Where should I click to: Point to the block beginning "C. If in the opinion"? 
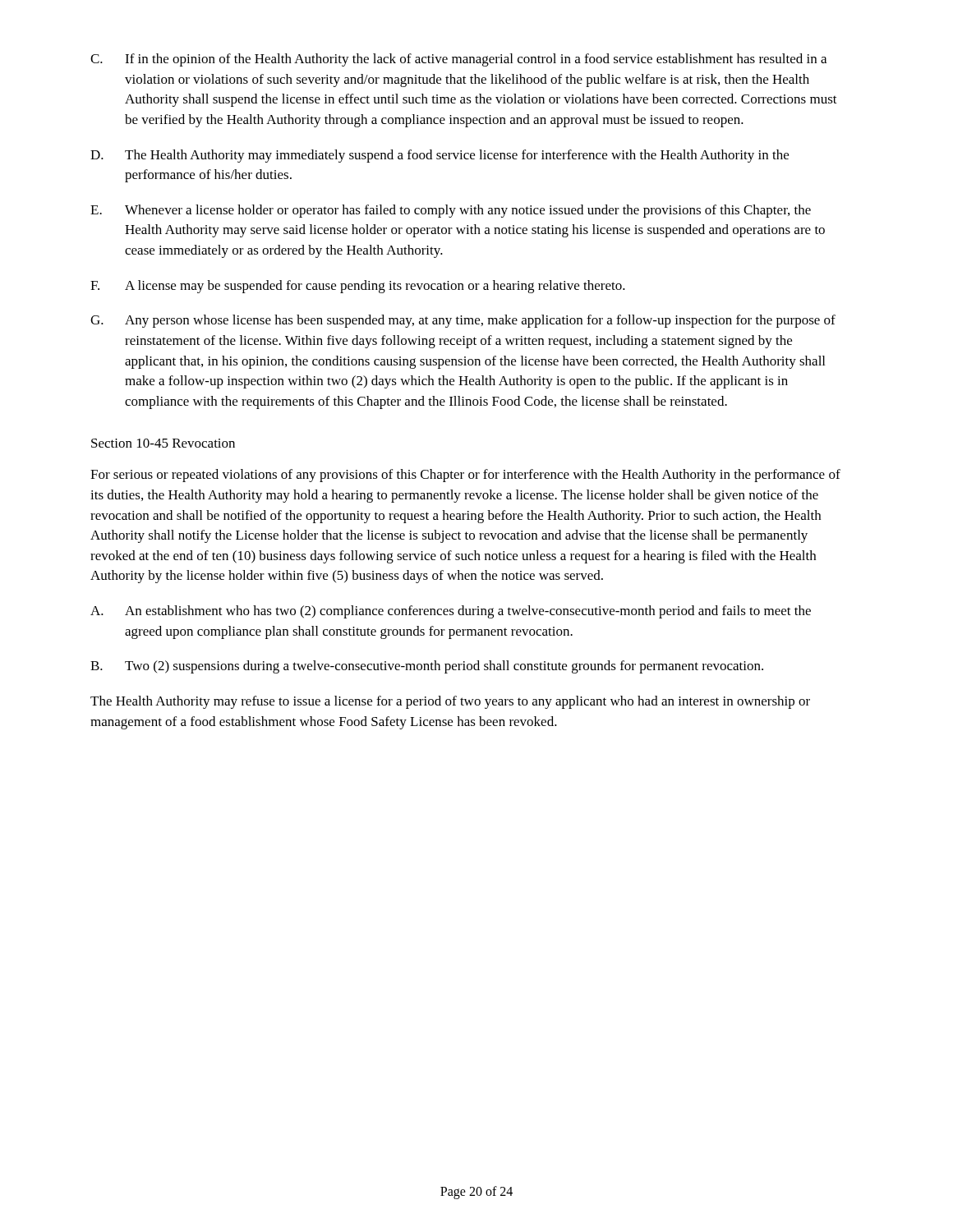[468, 90]
